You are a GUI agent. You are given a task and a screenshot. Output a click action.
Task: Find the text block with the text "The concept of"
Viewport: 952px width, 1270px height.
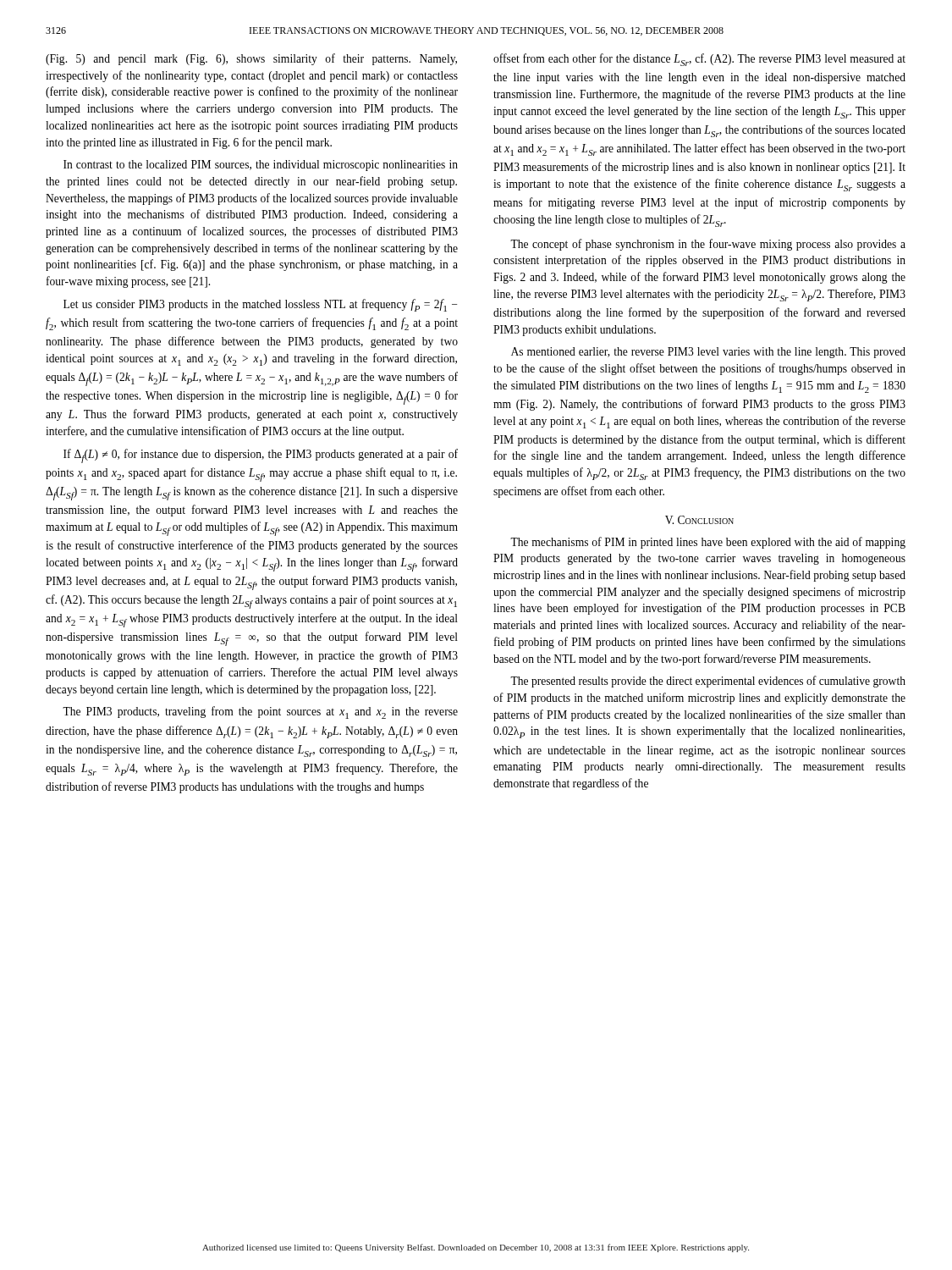[x=699, y=287]
